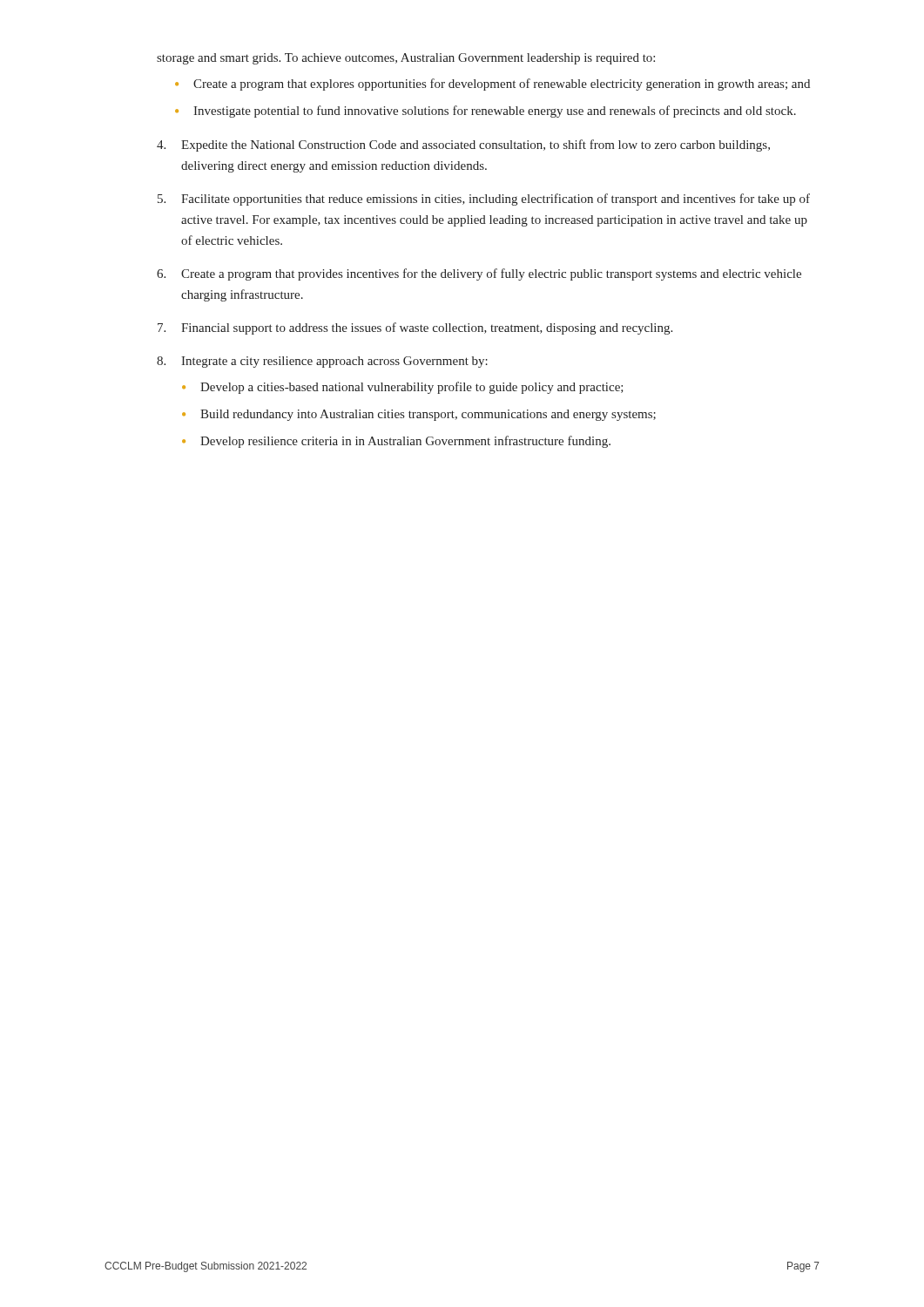Where is the passage that starts "storage and smart grids. To"?

pyautogui.click(x=407, y=58)
